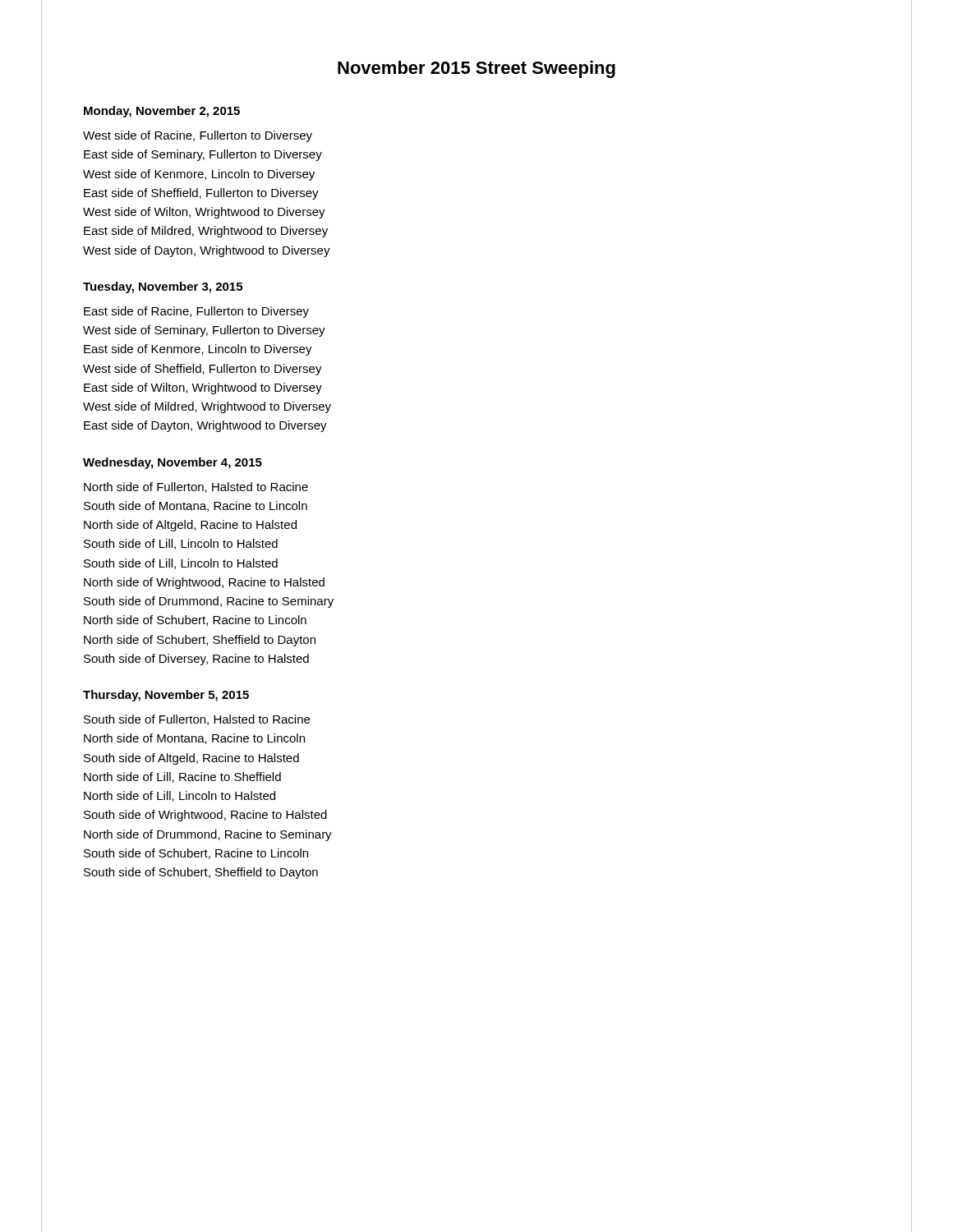Select the list item that says "West side of Kenmore, Lincoln to Diversey"
Viewport: 953px width, 1232px height.
pyautogui.click(x=199, y=173)
